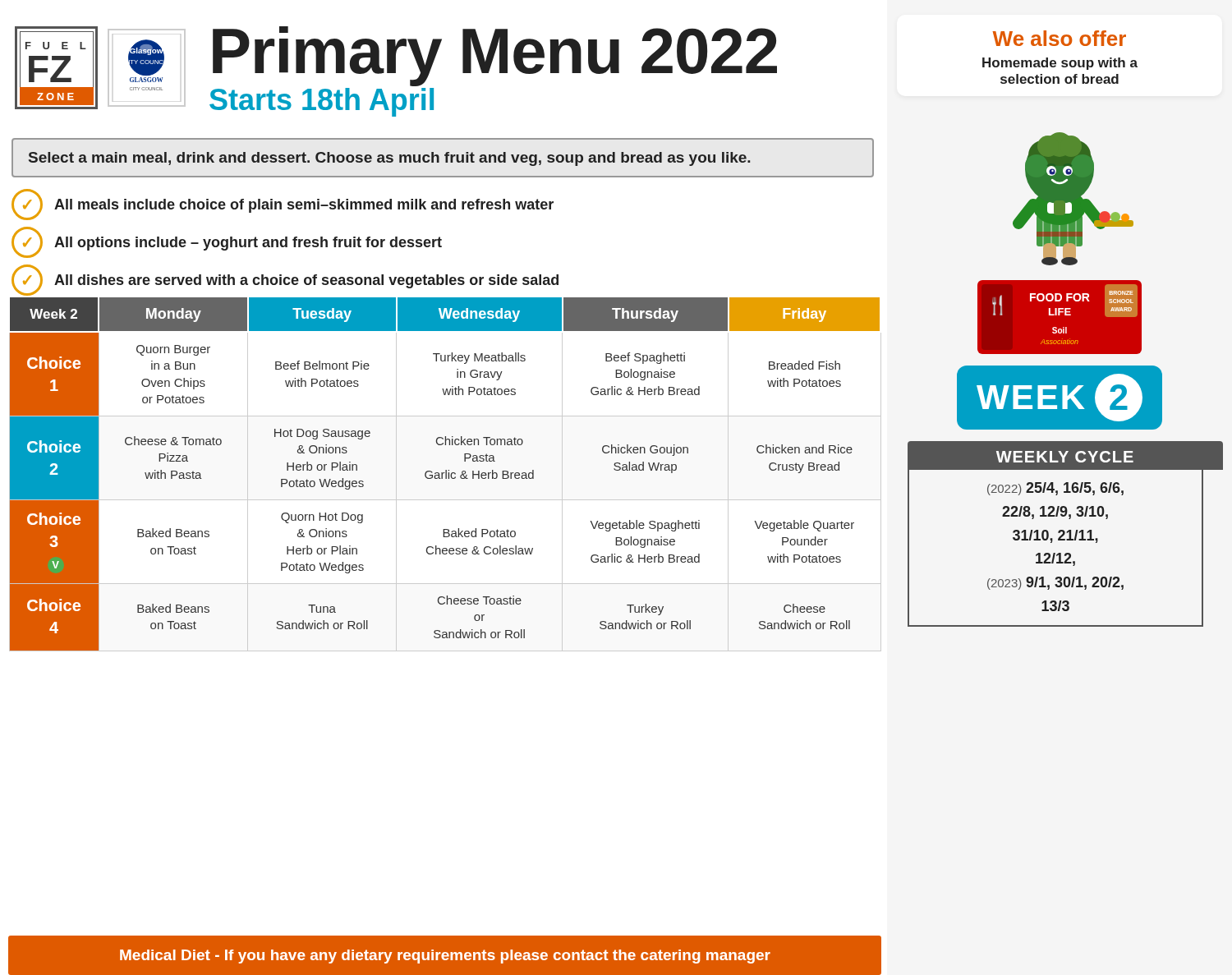The image size is (1232, 975).
Task: Click the passage that begins "✓ All options include"
Action: click(x=227, y=242)
